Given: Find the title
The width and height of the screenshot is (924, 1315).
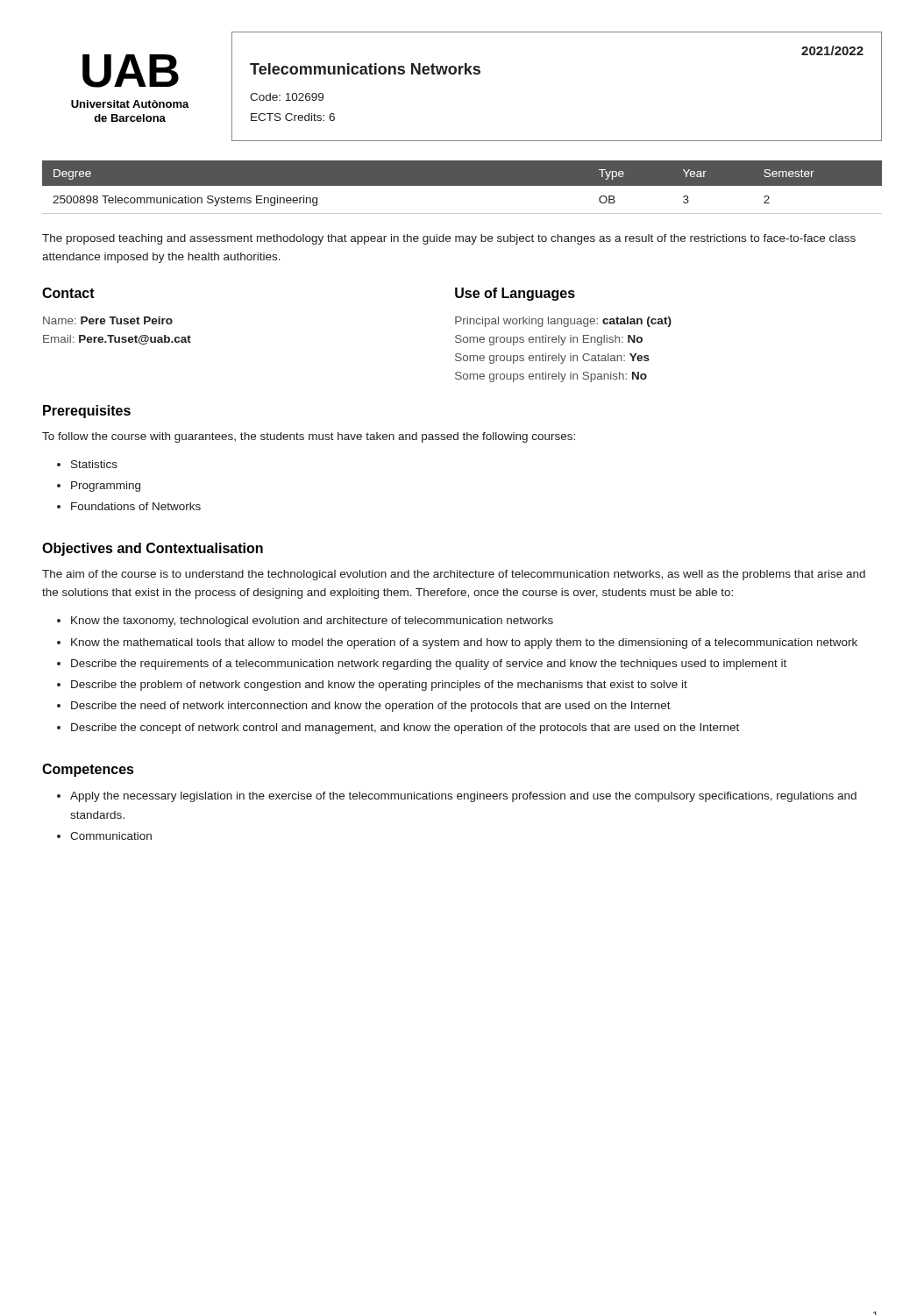Looking at the screenshot, I should pos(365,69).
